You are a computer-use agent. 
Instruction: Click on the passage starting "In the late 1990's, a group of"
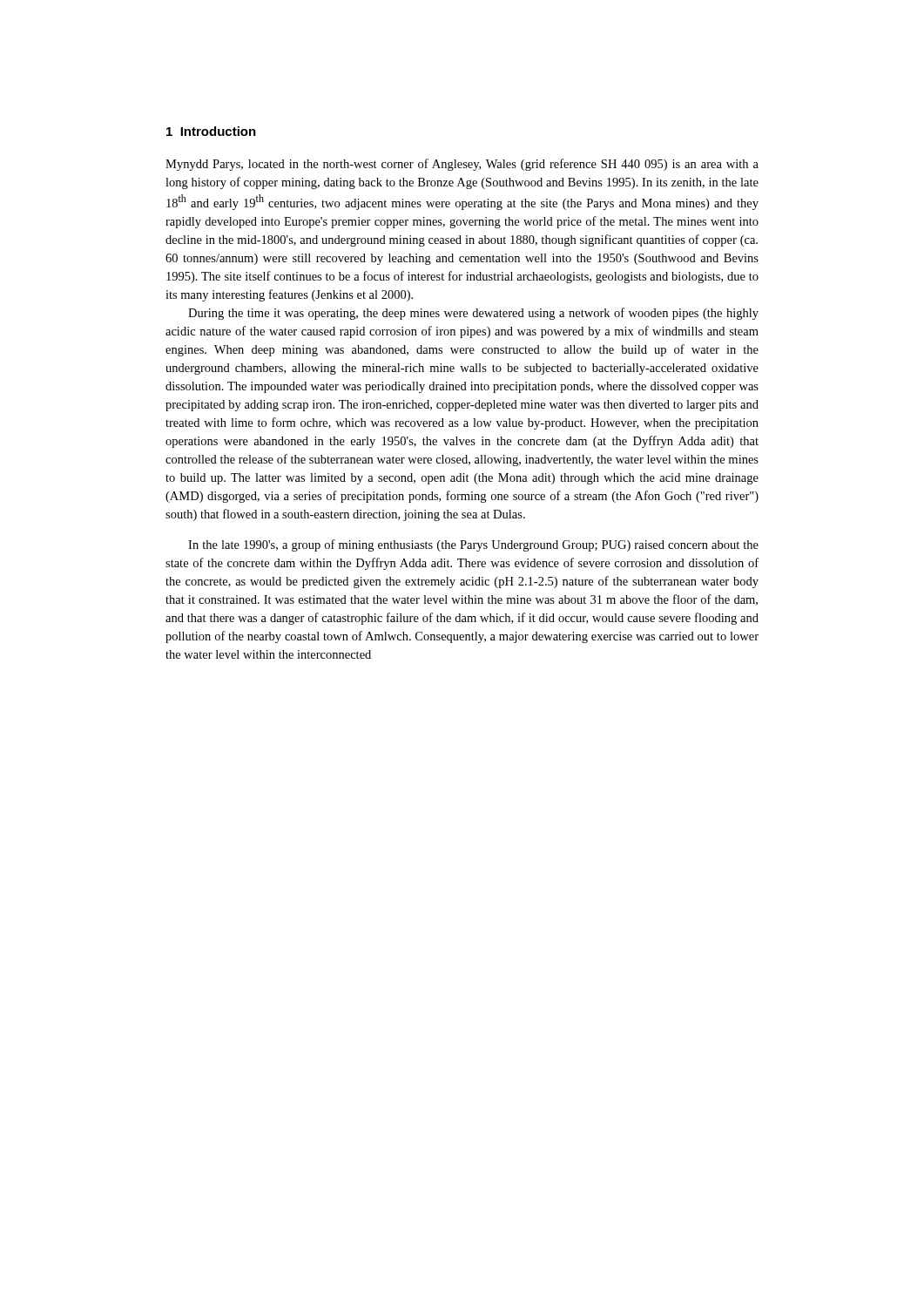462,600
